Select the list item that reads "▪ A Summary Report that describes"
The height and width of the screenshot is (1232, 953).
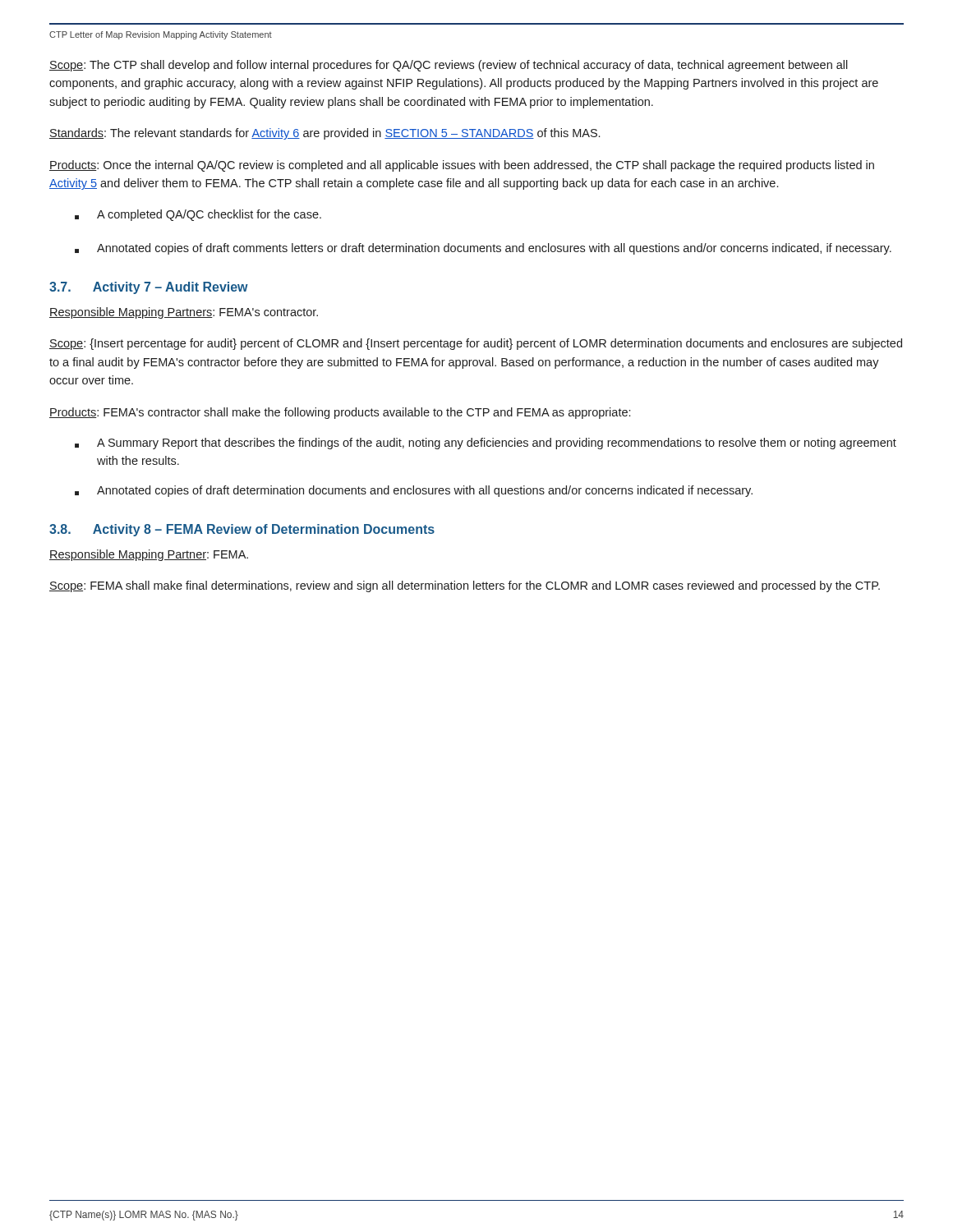[489, 453]
